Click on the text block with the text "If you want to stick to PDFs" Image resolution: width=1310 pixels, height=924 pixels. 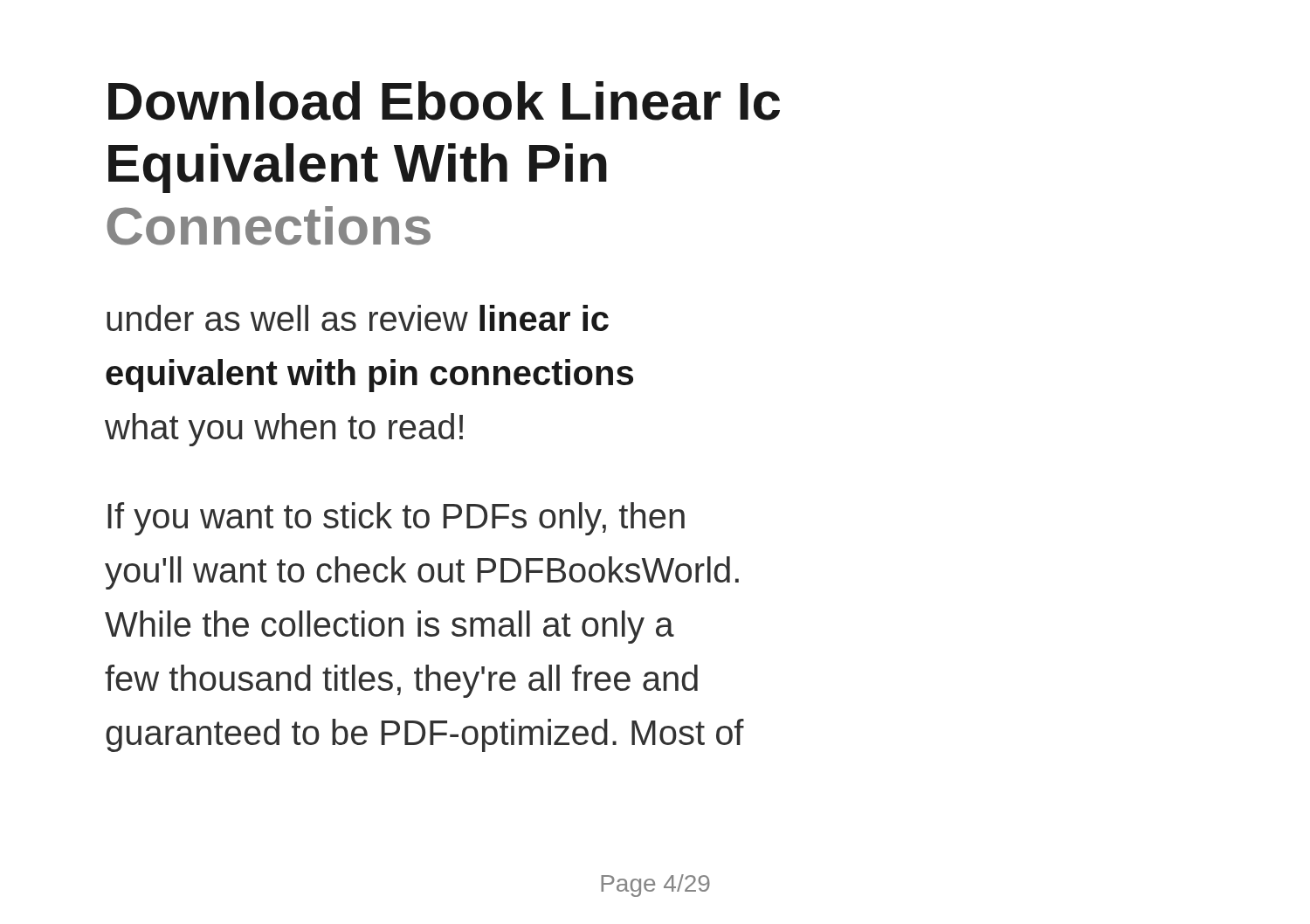pos(655,624)
